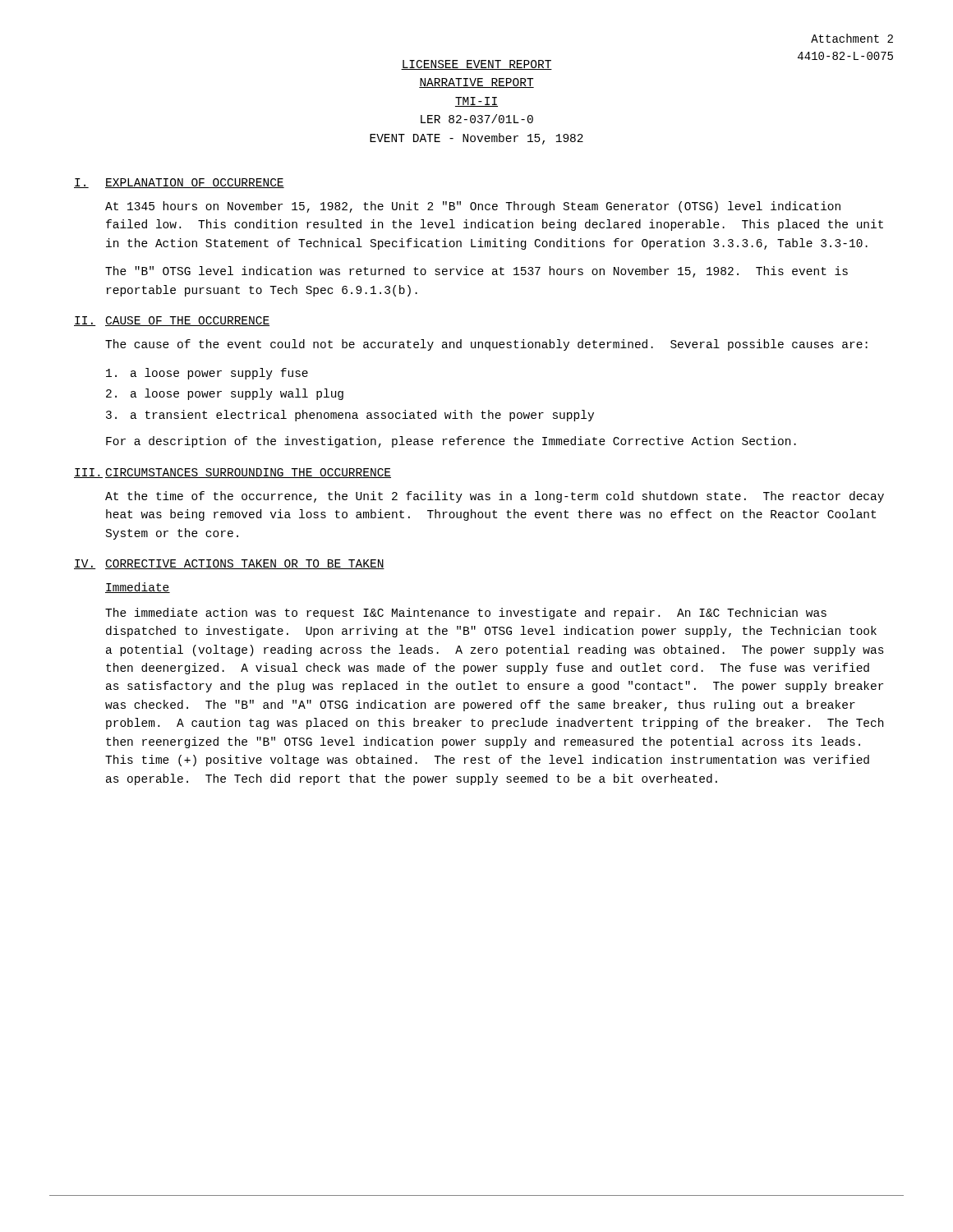
Task: Click the title
Action: pos(476,102)
